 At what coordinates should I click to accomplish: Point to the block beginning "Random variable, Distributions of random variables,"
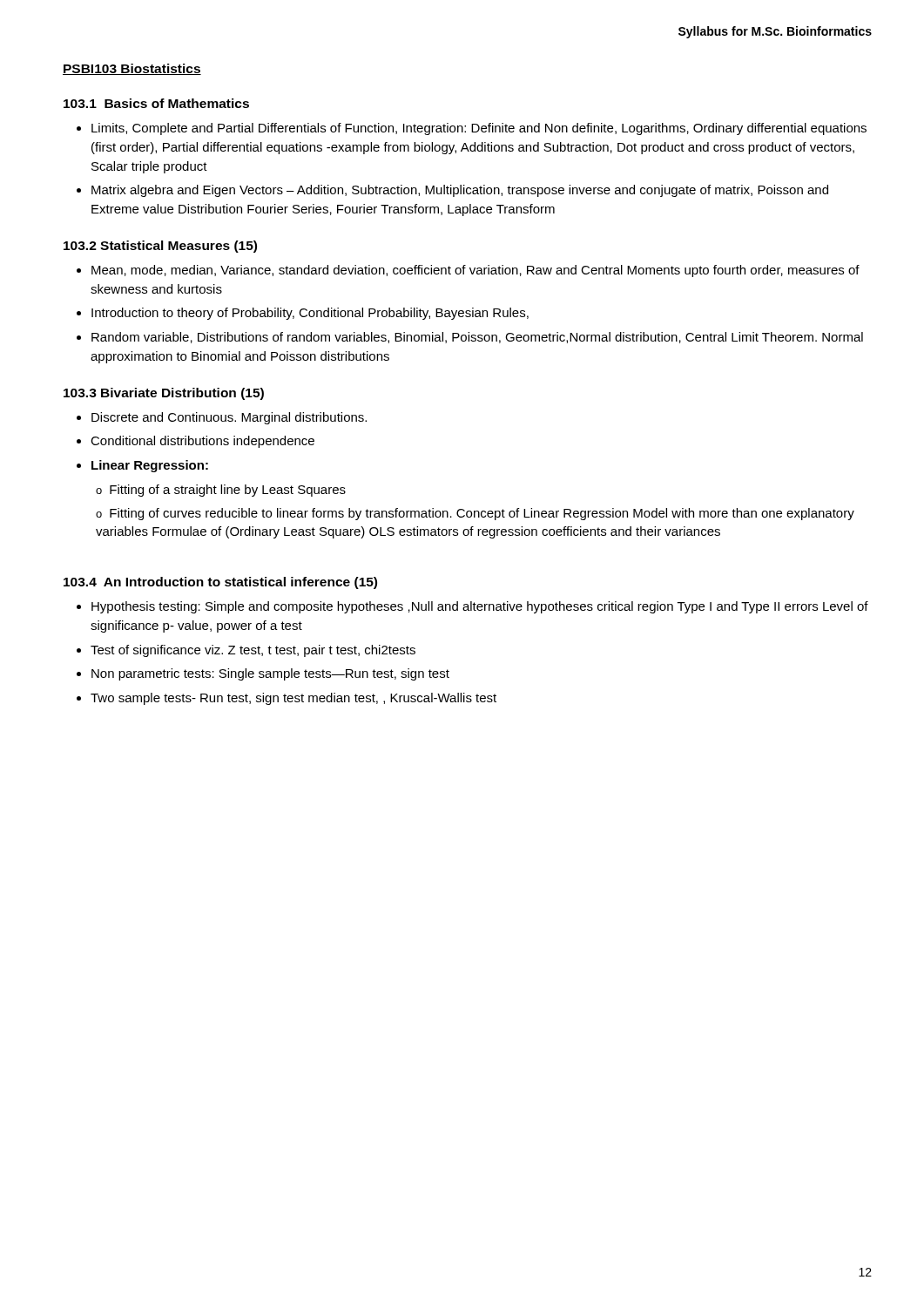pyautogui.click(x=477, y=346)
